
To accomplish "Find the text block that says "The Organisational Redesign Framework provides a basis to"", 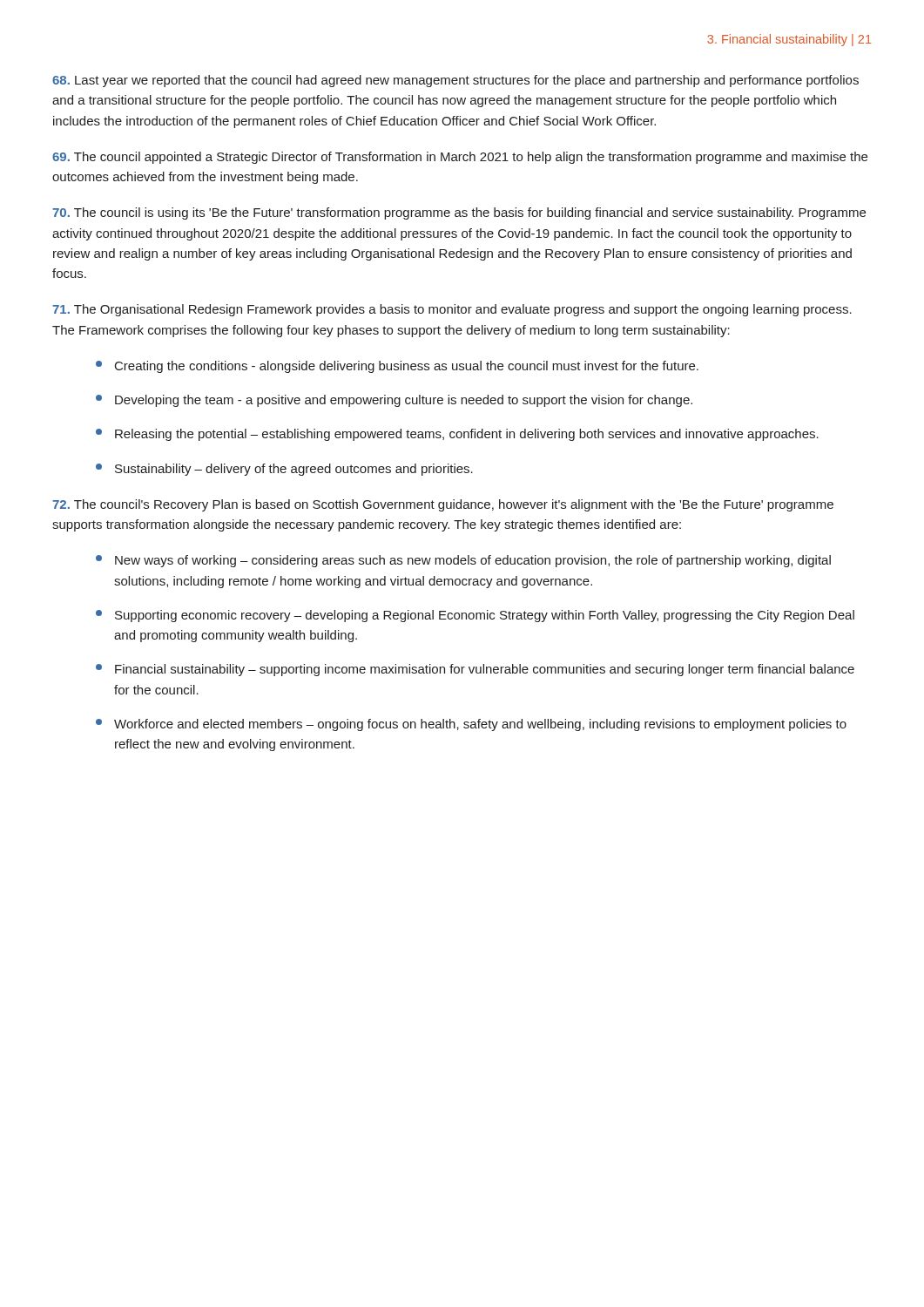I will click(452, 319).
